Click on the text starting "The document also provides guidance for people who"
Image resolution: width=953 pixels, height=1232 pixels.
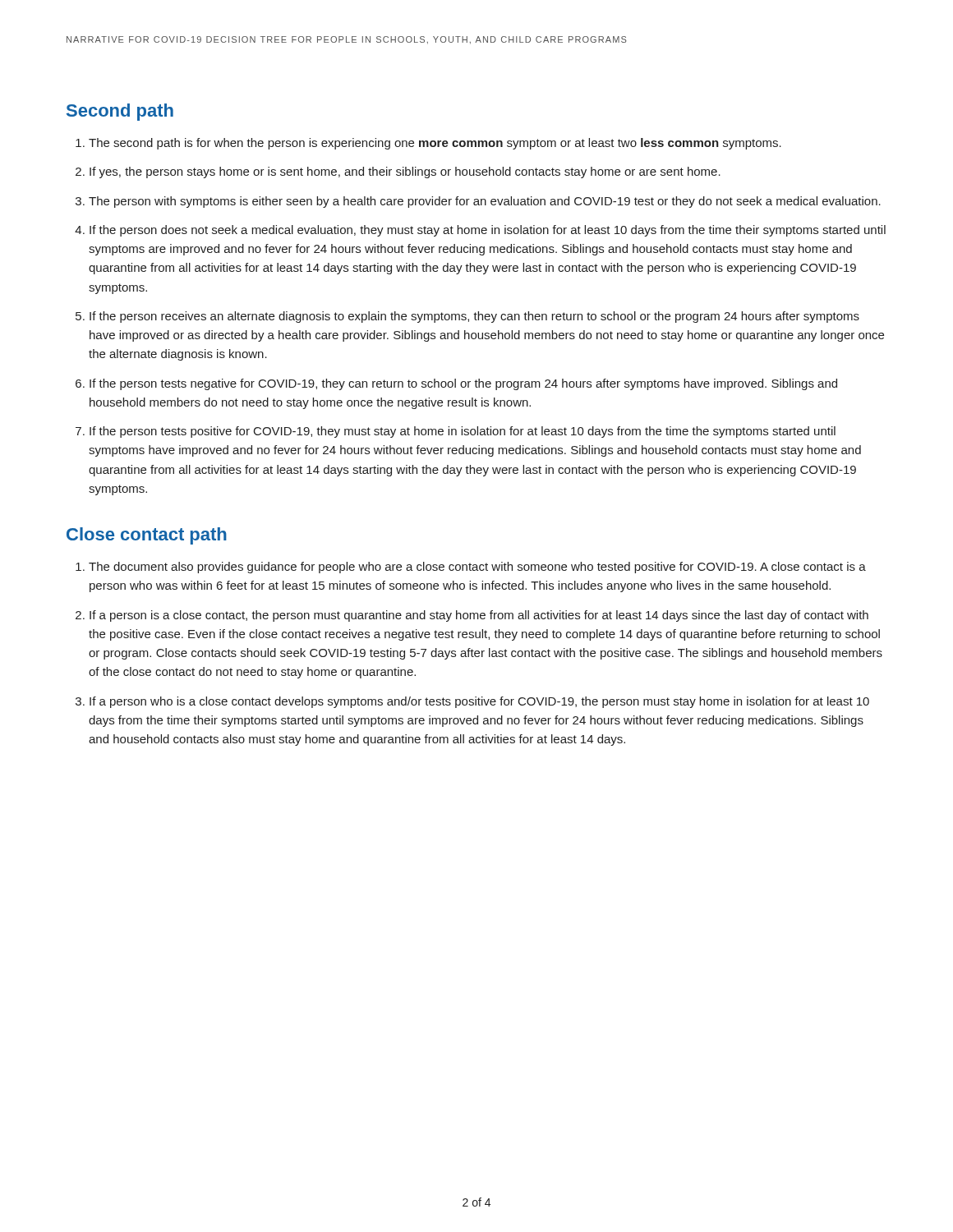point(477,576)
